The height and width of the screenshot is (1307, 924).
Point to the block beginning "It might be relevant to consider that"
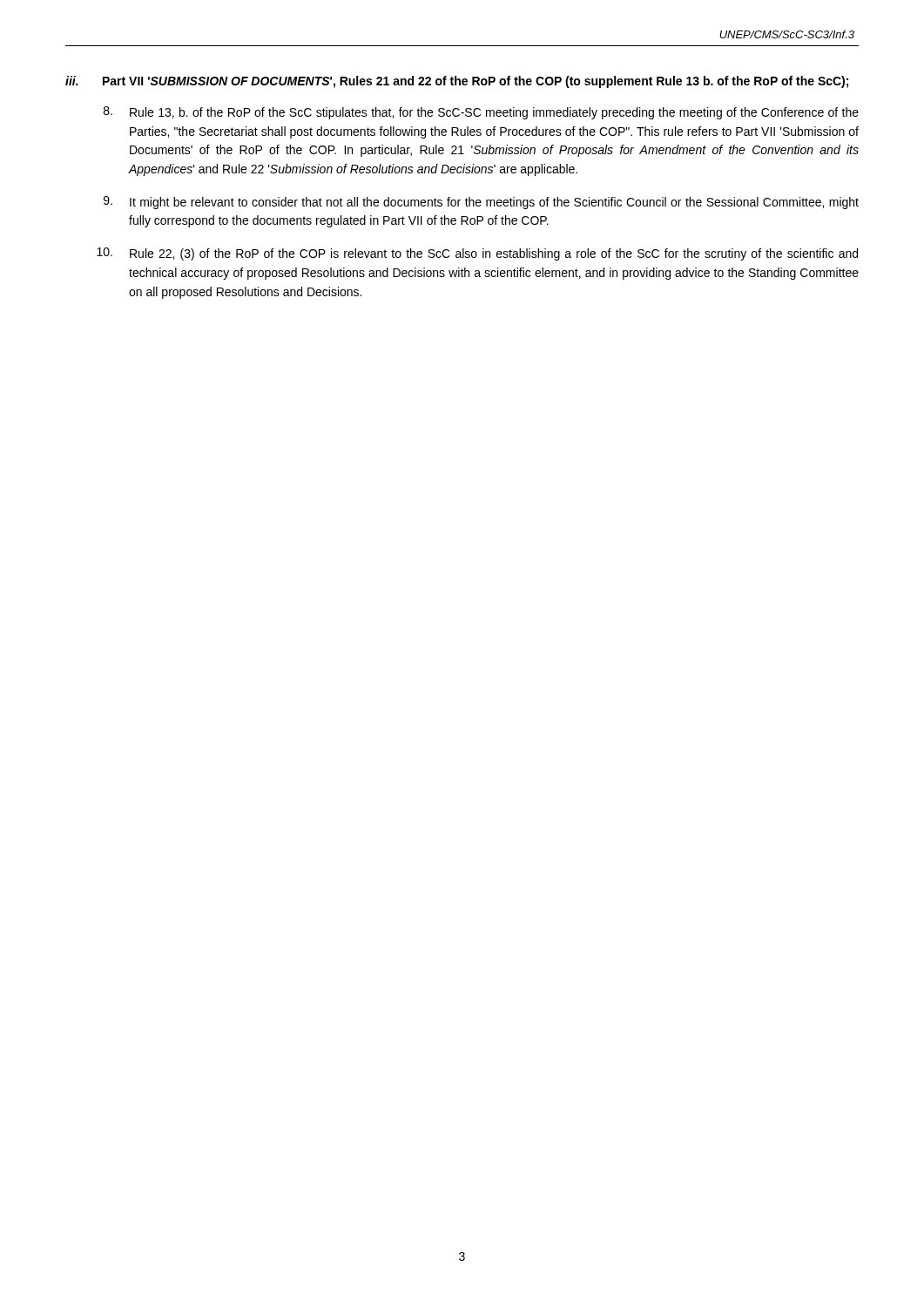[462, 212]
